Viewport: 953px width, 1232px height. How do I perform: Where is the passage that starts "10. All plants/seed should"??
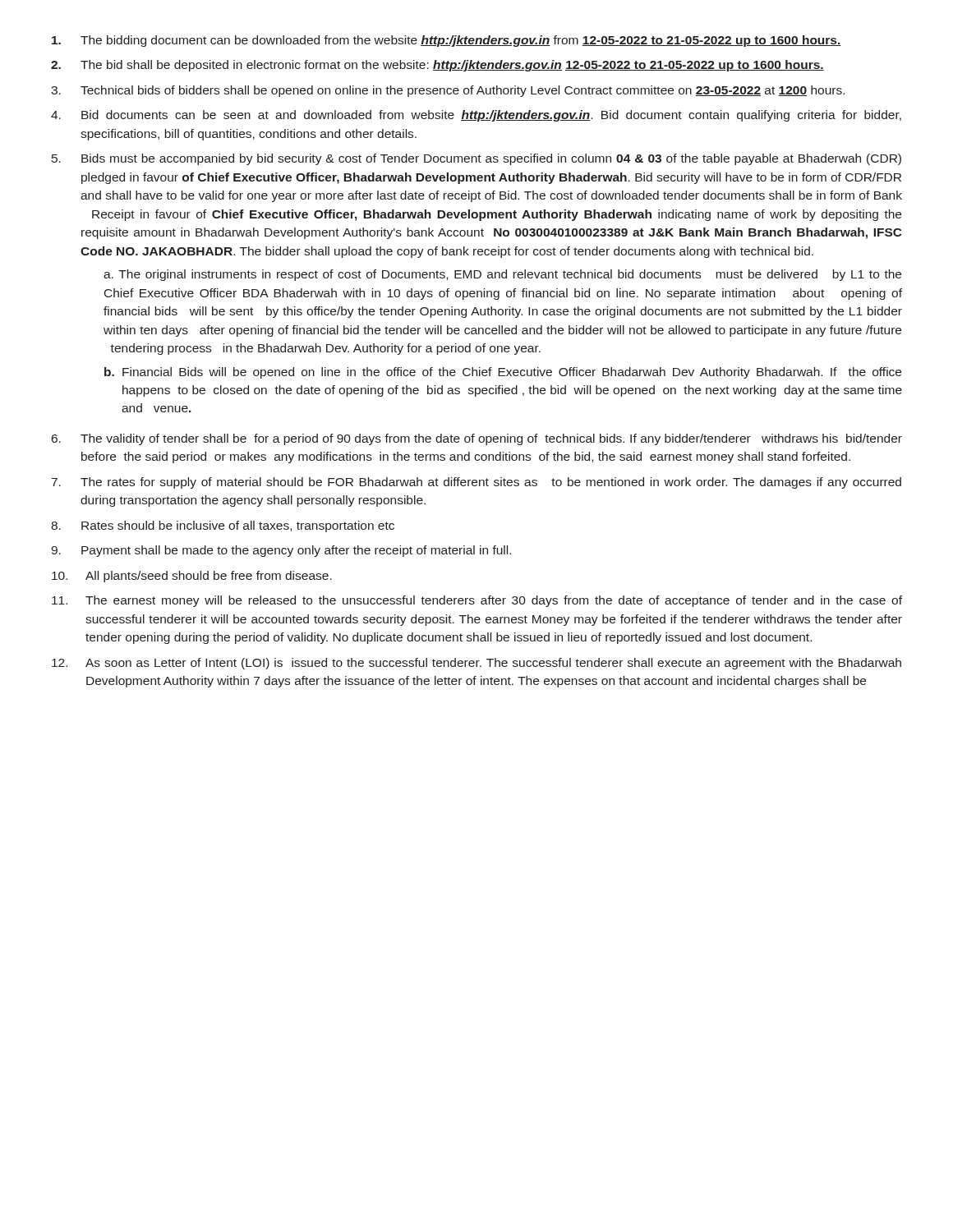(x=192, y=577)
